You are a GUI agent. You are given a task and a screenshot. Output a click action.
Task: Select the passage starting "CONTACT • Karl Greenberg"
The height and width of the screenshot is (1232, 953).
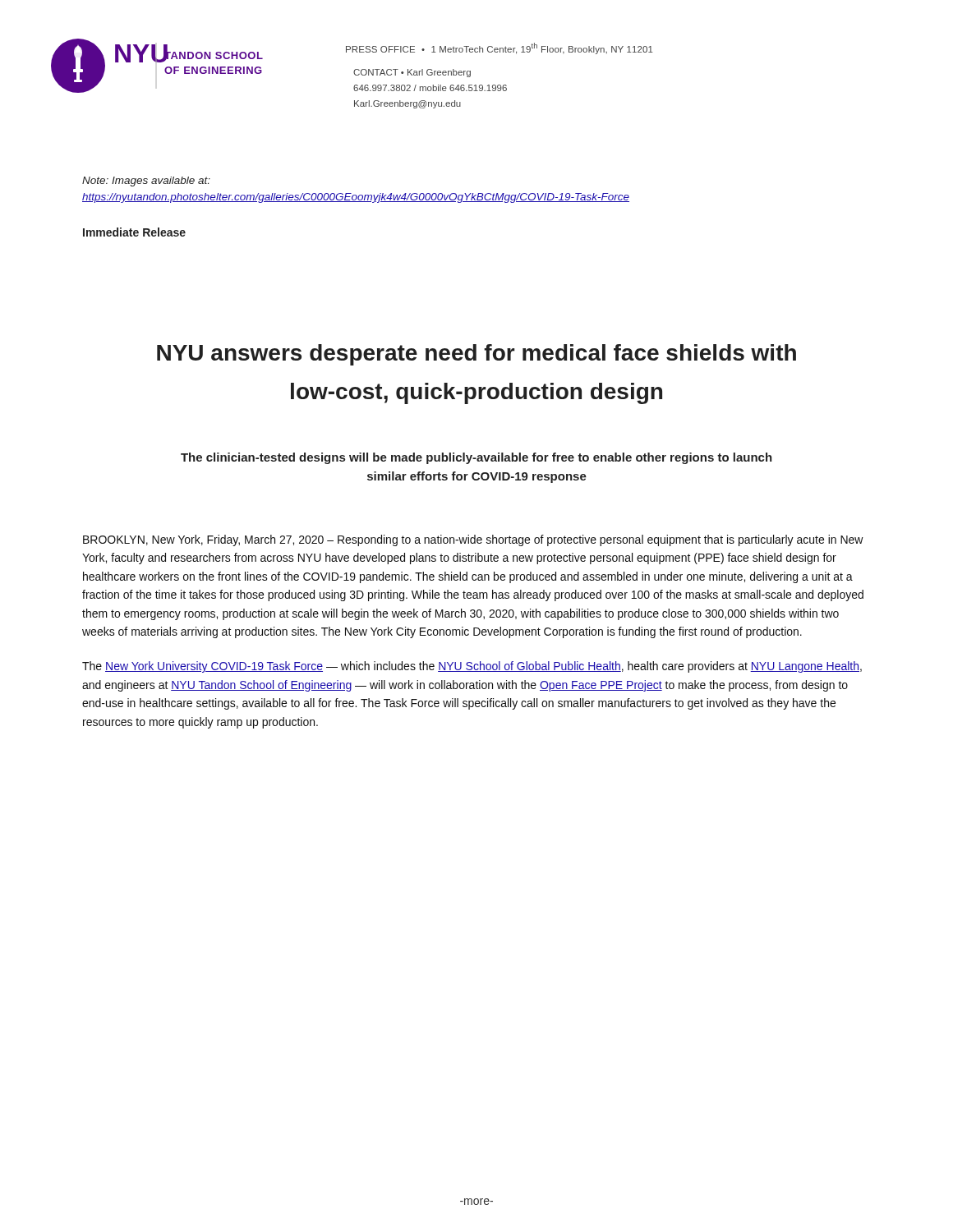click(x=430, y=88)
